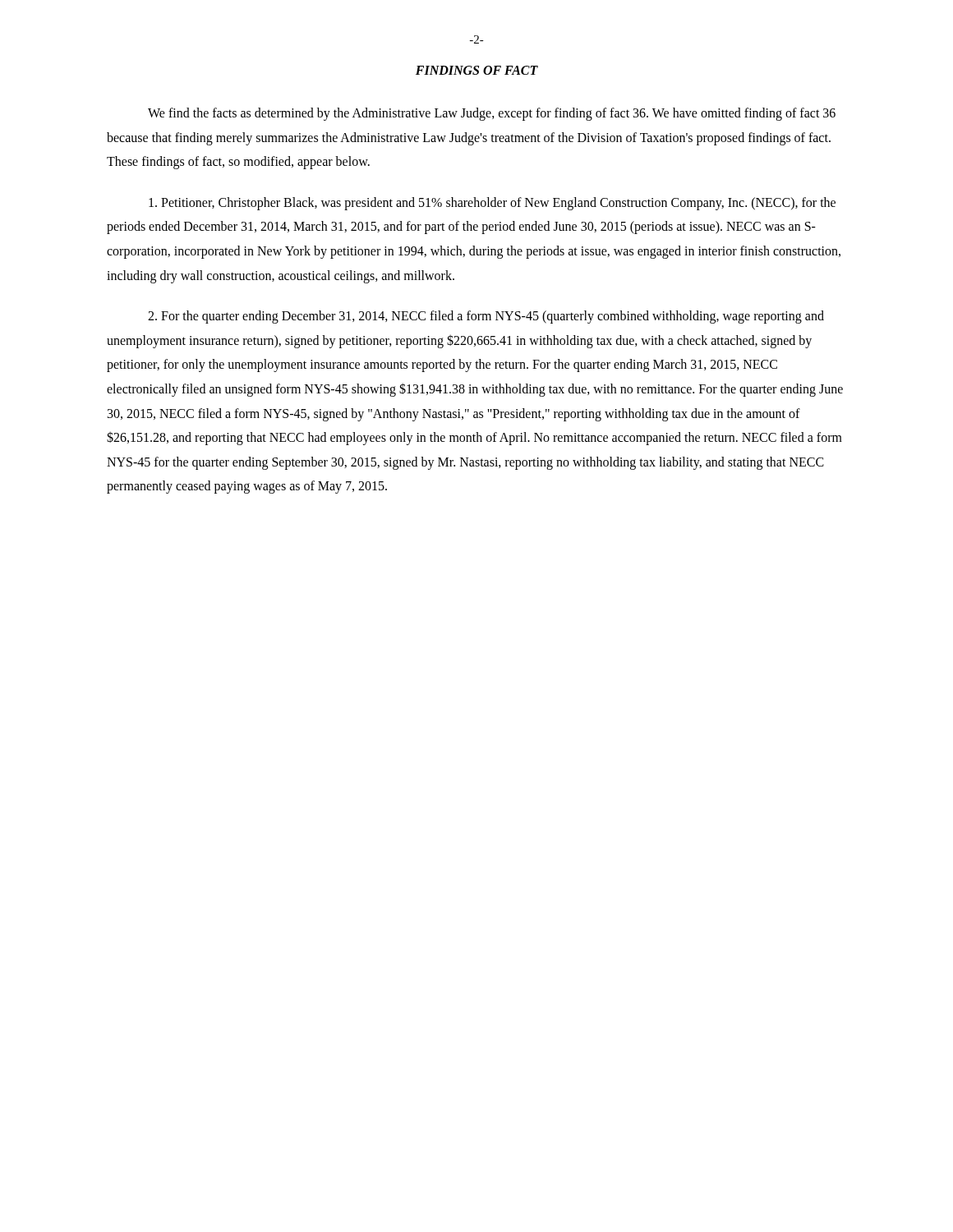Select the list item containing "2. For the"
Viewport: 953px width, 1232px height.
[x=475, y=401]
